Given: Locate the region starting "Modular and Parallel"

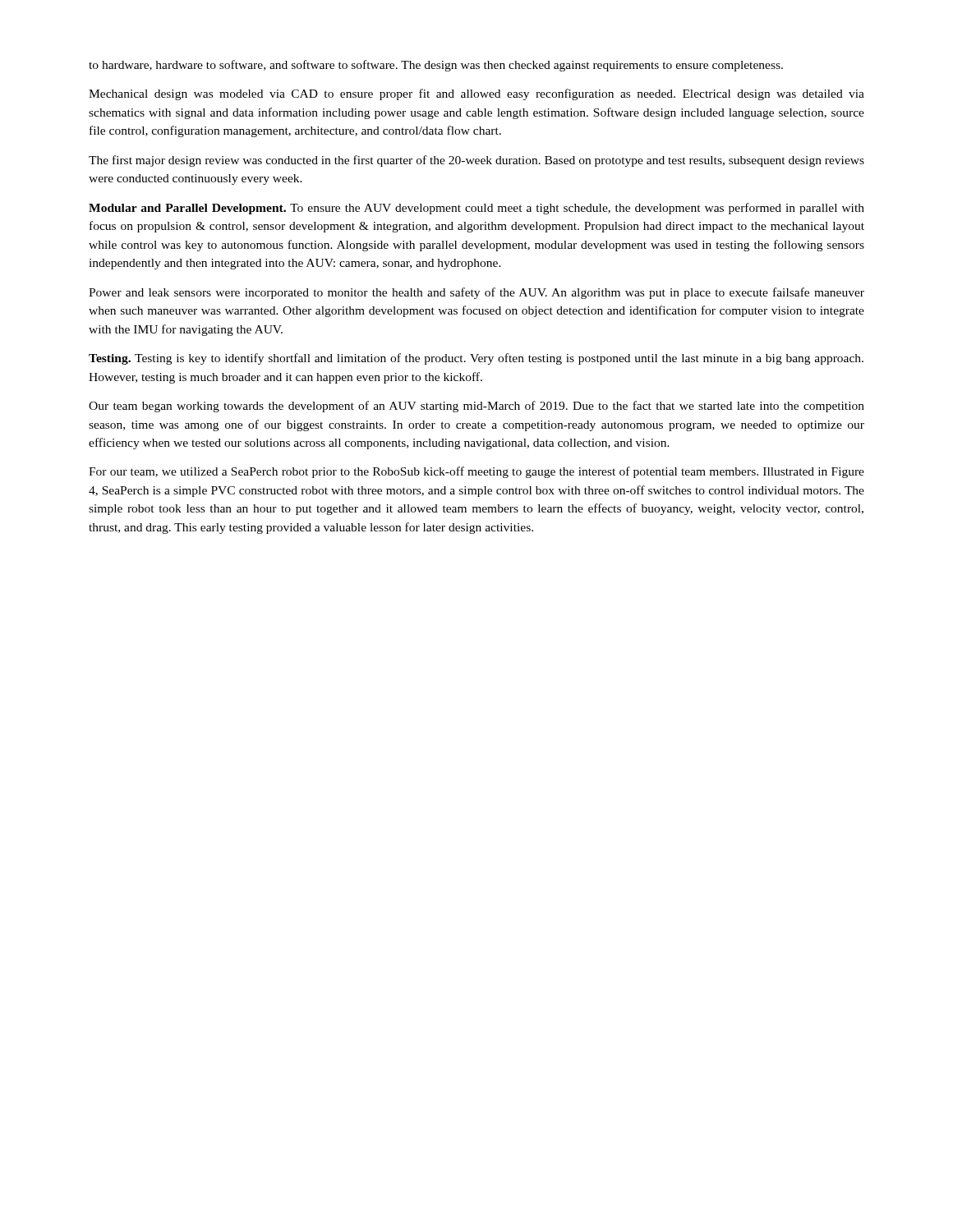Looking at the screenshot, I should tap(476, 235).
